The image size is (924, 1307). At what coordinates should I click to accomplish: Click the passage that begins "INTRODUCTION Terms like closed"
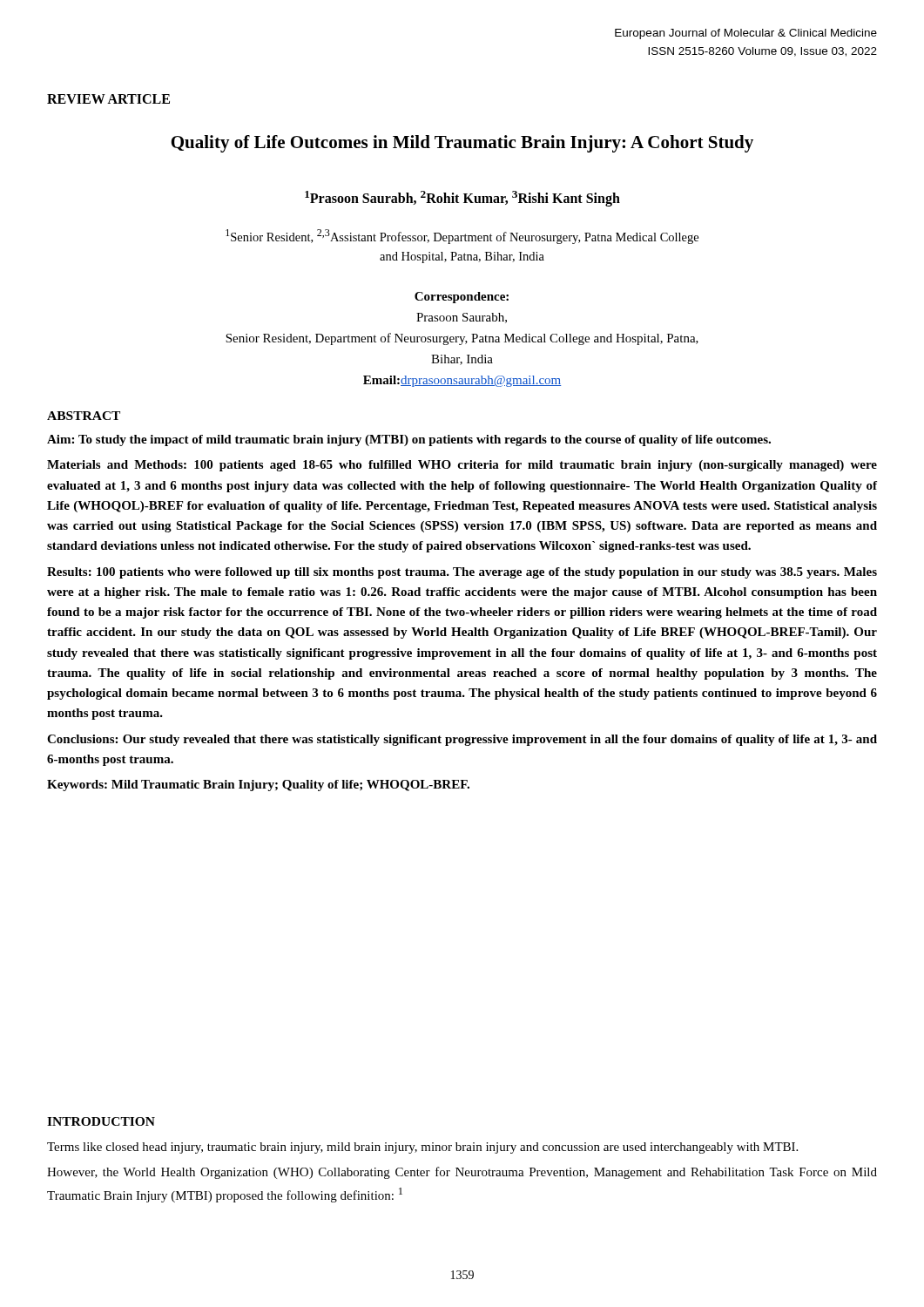click(462, 1158)
